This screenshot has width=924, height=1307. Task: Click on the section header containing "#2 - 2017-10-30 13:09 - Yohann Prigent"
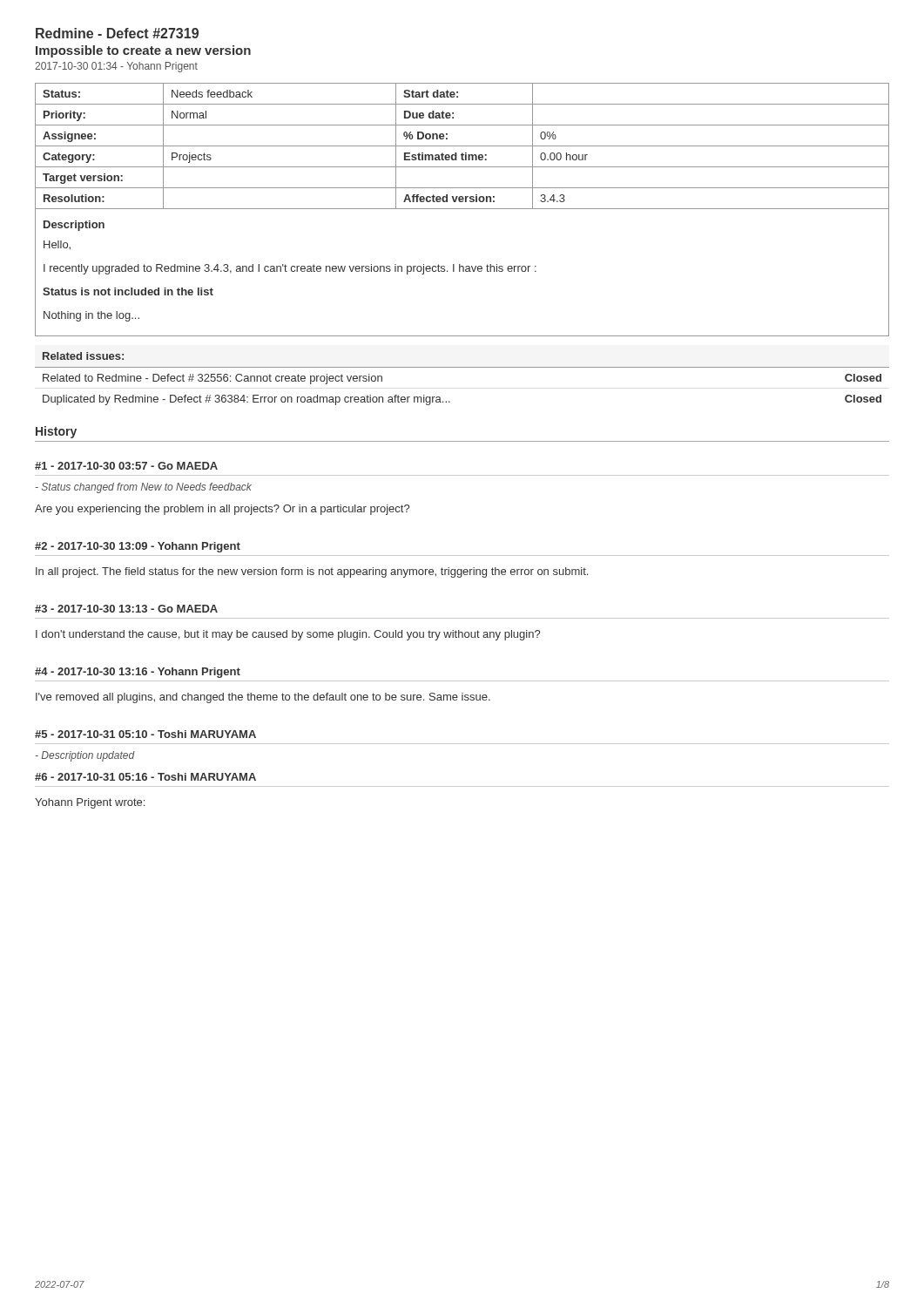137,546
